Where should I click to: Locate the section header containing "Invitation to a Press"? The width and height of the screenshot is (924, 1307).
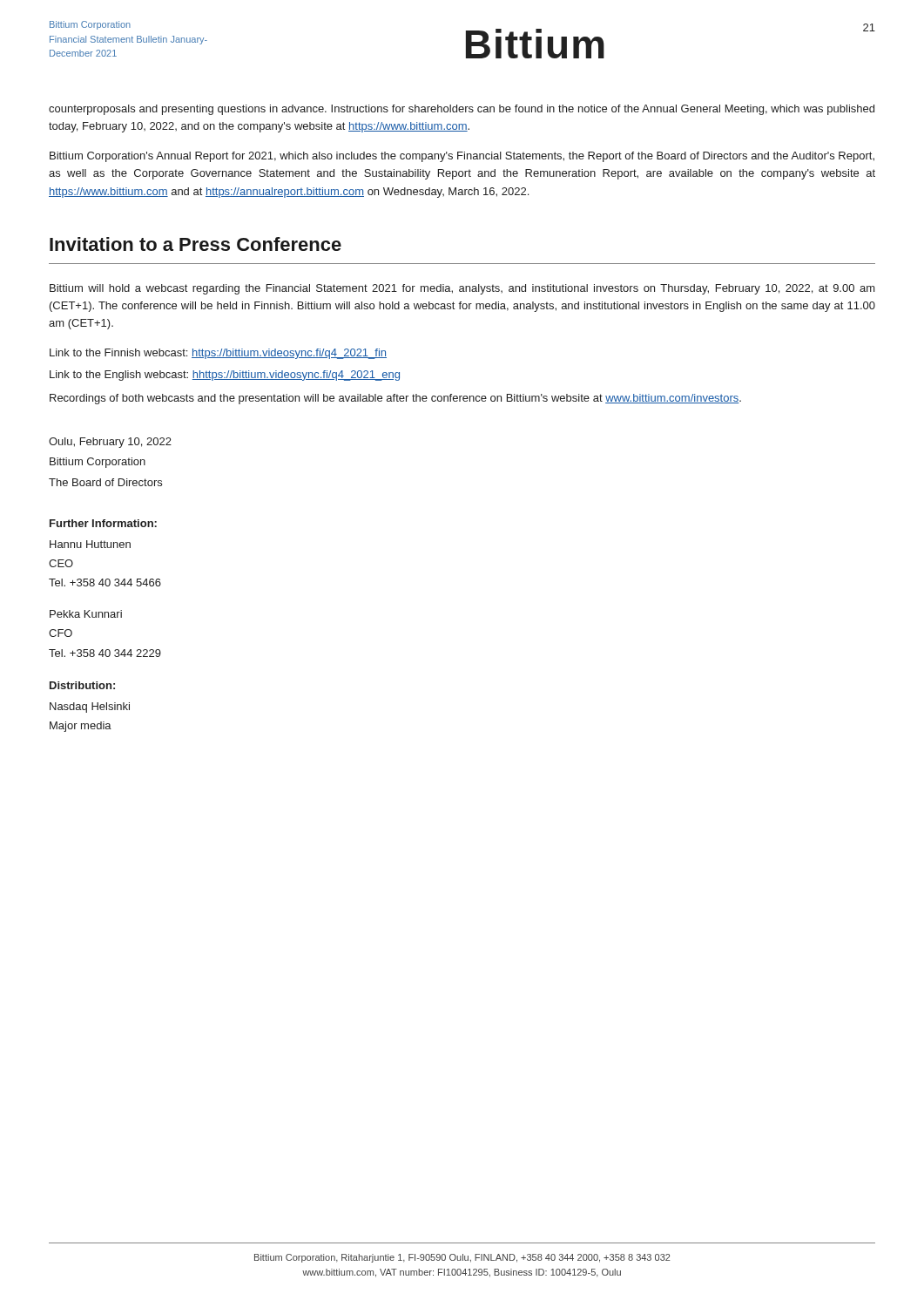tap(196, 244)
